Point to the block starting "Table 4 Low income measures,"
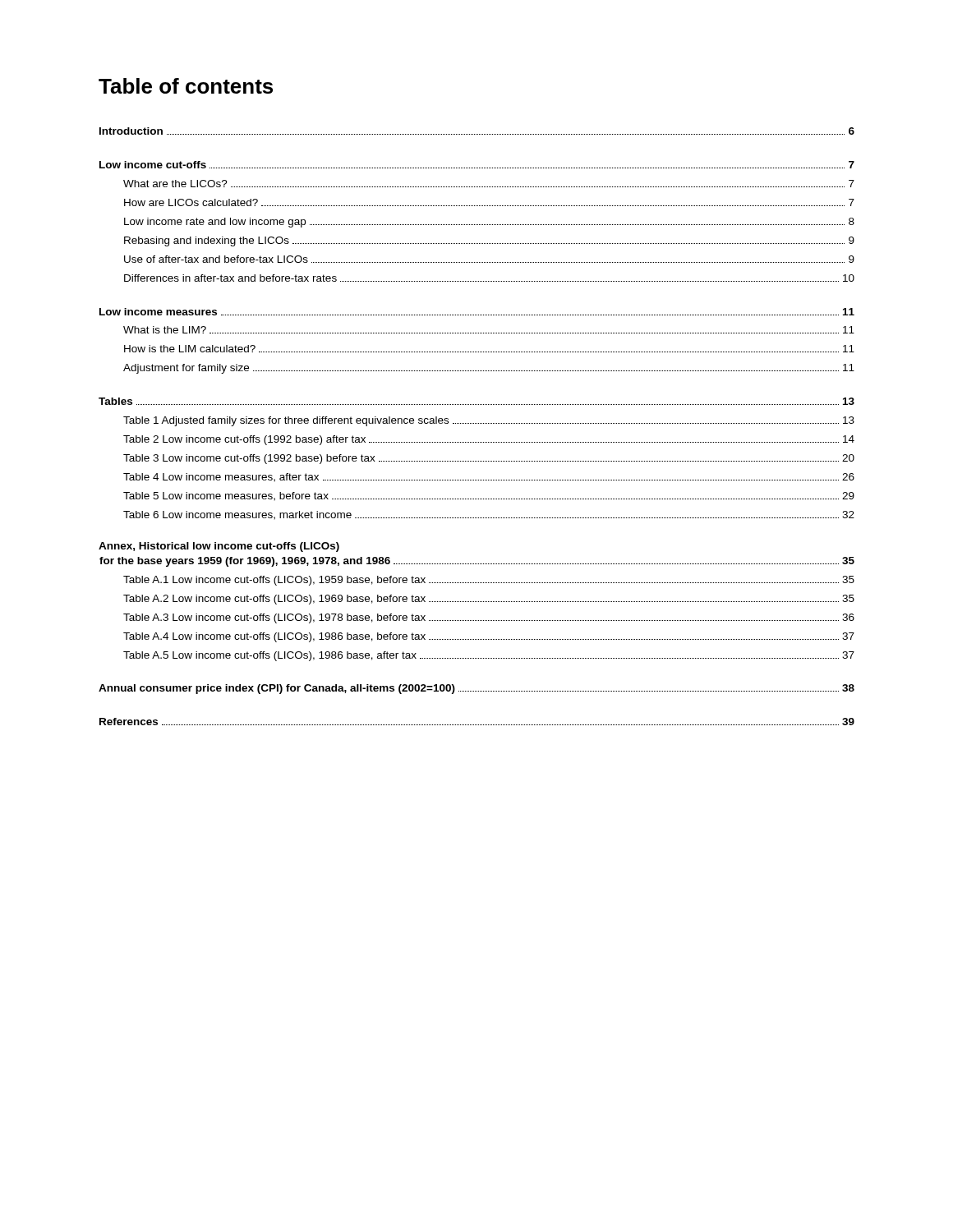 pyautogui.click(x=476, y=478)
